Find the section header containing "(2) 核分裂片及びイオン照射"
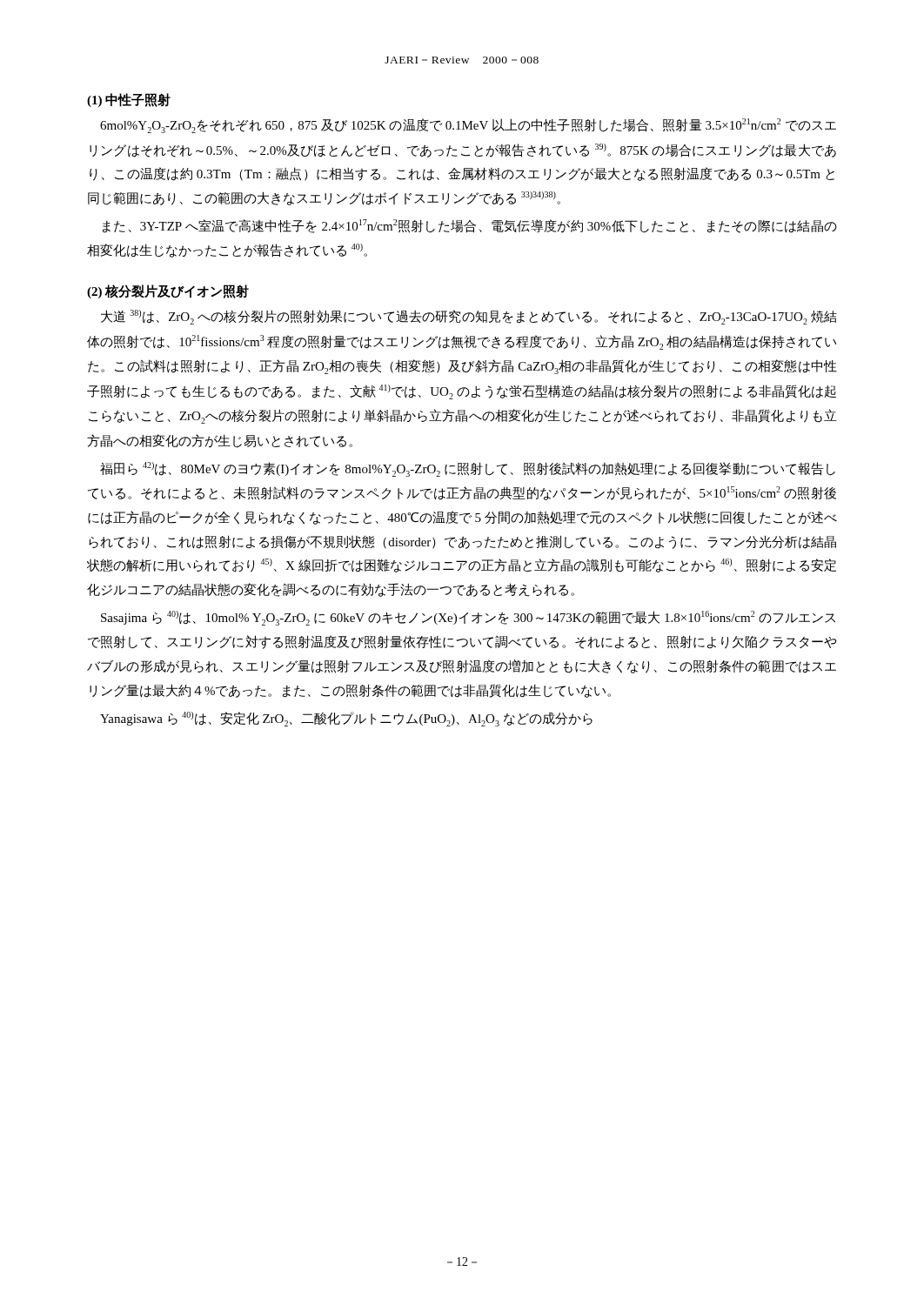The width and height of the screenshot is (924, 1305). coord(168,292)
